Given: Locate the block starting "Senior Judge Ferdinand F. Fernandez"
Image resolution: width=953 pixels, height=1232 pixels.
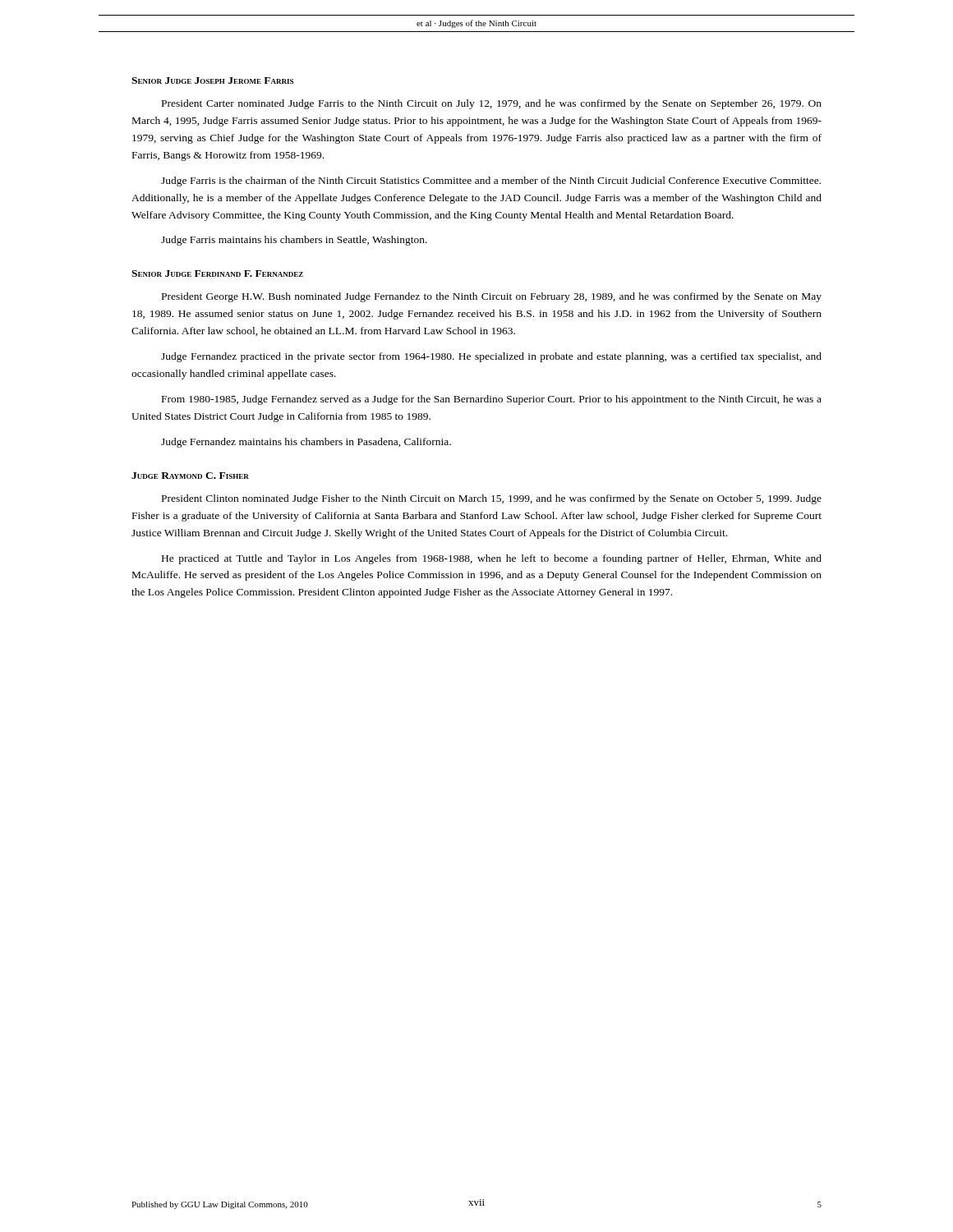Looking at the screenshot, I should tap(217, 273).
